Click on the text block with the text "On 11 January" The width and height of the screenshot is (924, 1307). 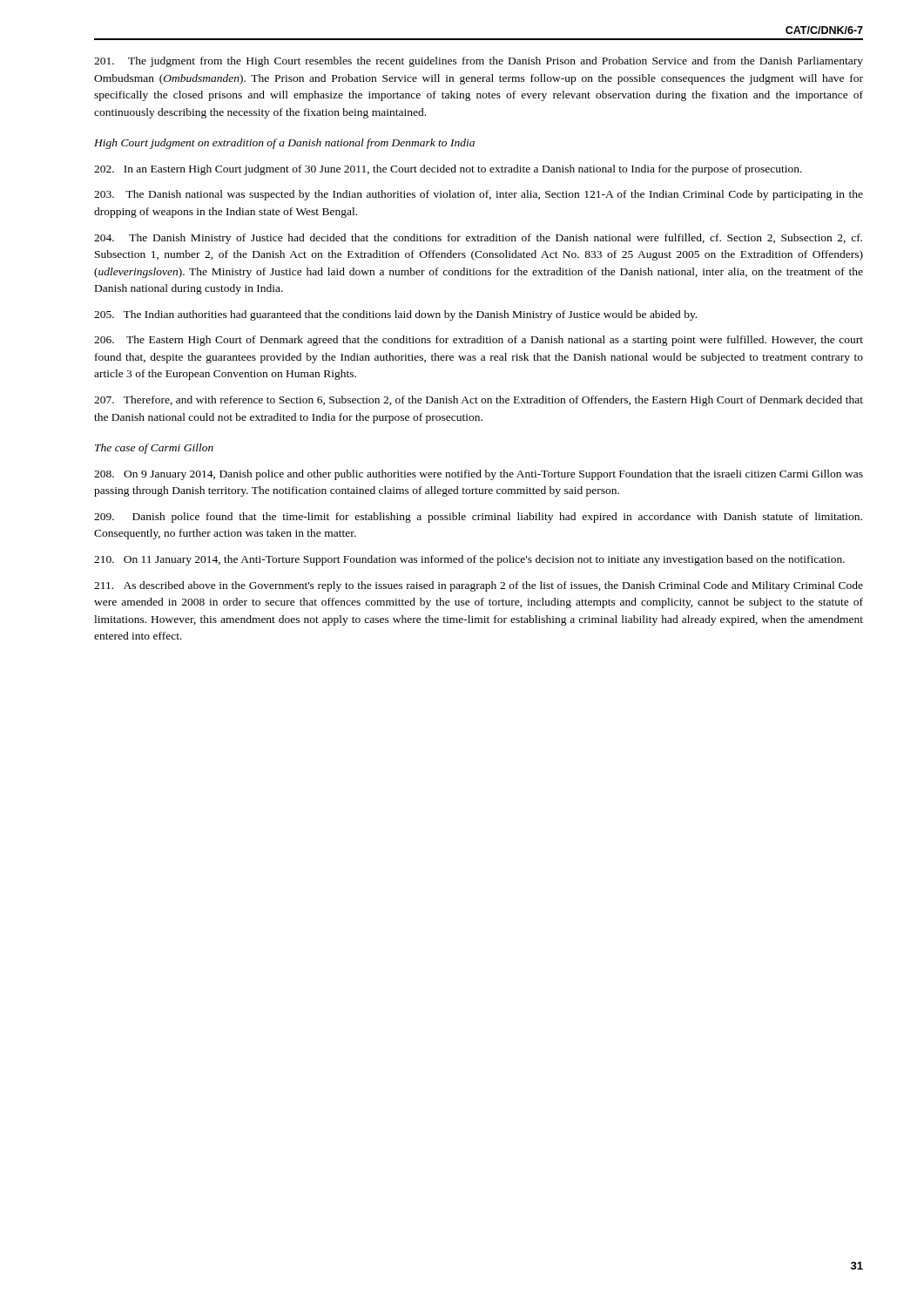click(x=470, y=559)
